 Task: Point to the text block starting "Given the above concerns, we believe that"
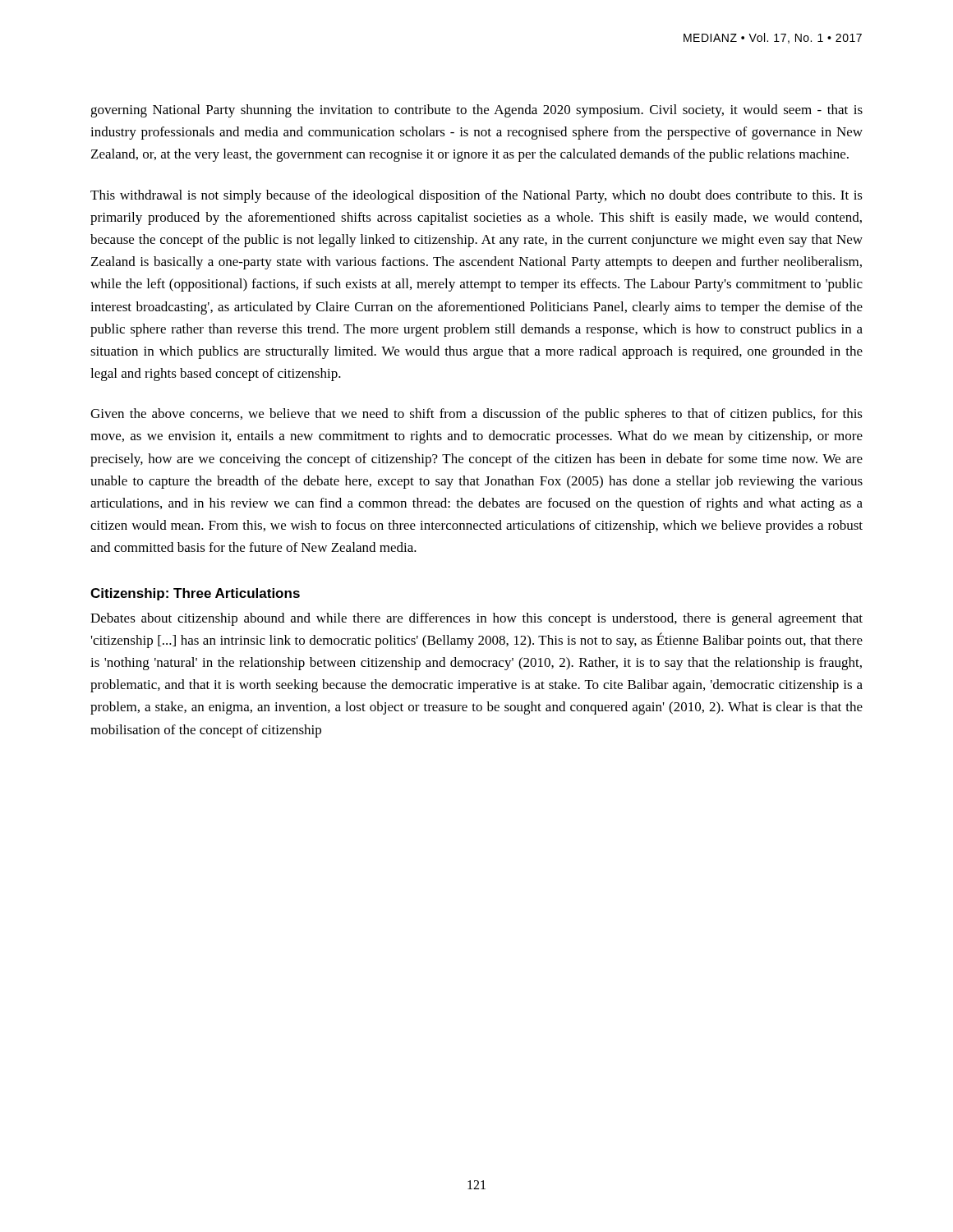[476, 481]
